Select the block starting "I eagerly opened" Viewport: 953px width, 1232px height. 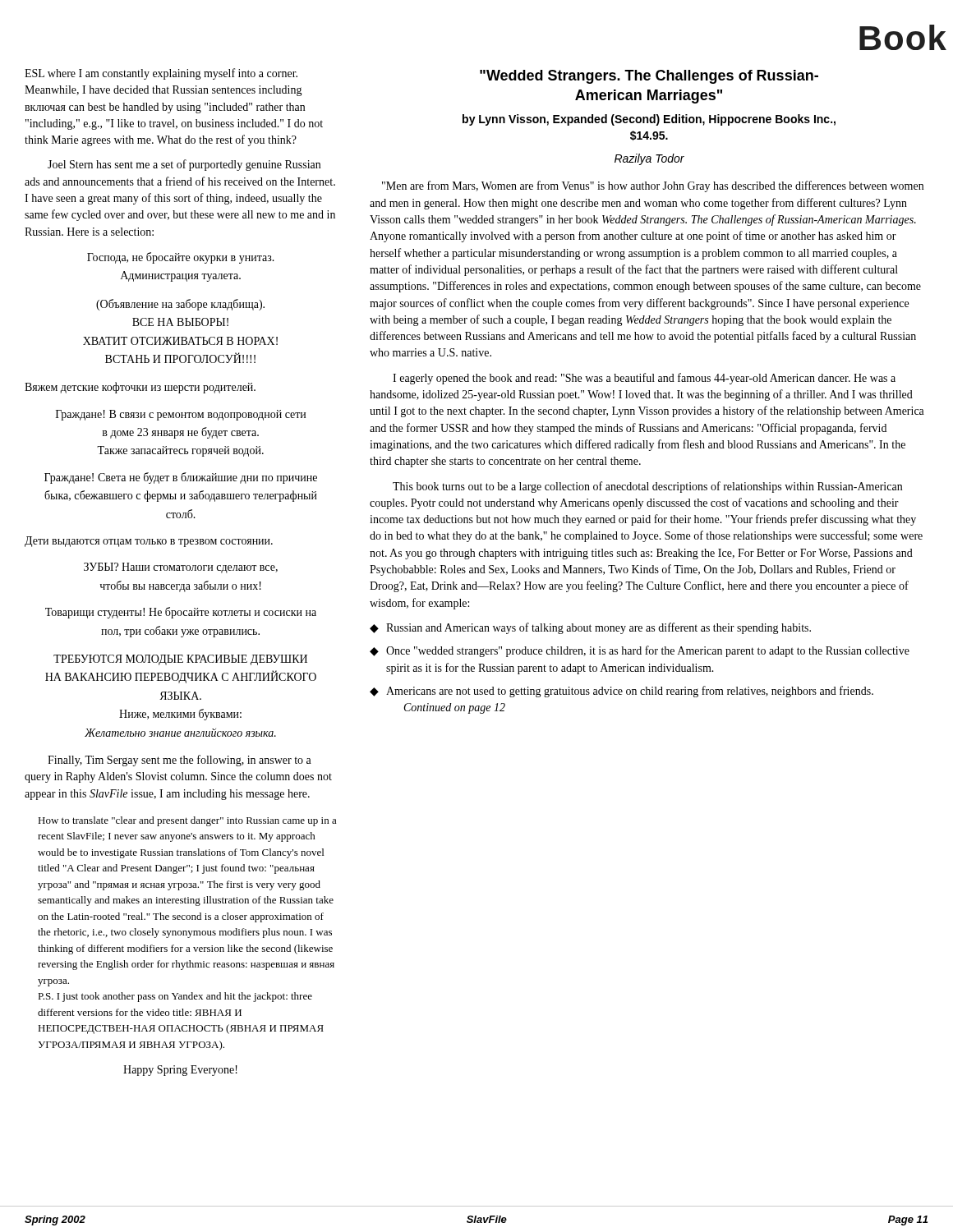[647, 420]
